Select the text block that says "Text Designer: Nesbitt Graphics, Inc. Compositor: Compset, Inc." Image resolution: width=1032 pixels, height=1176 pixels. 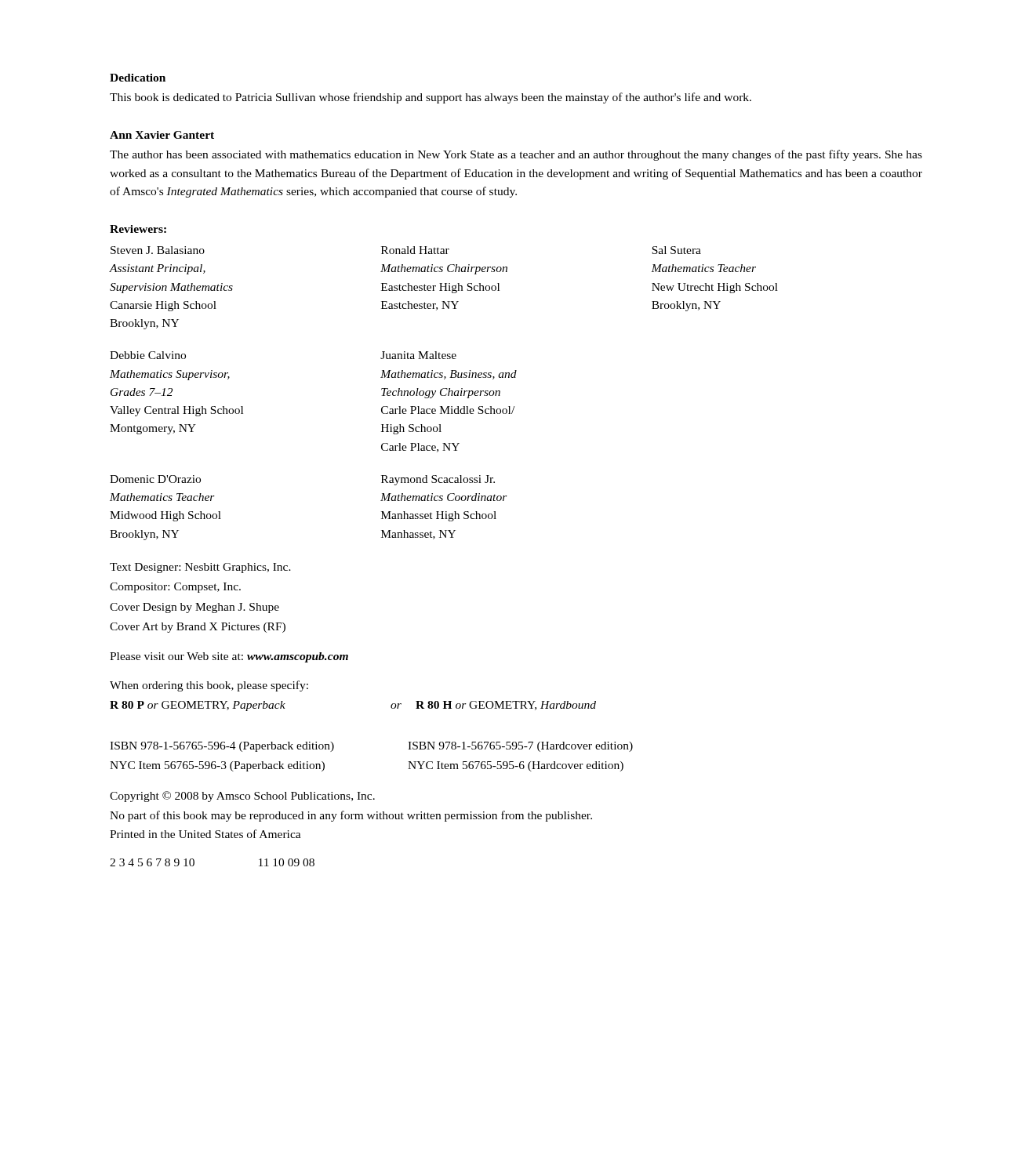[201, 596]
